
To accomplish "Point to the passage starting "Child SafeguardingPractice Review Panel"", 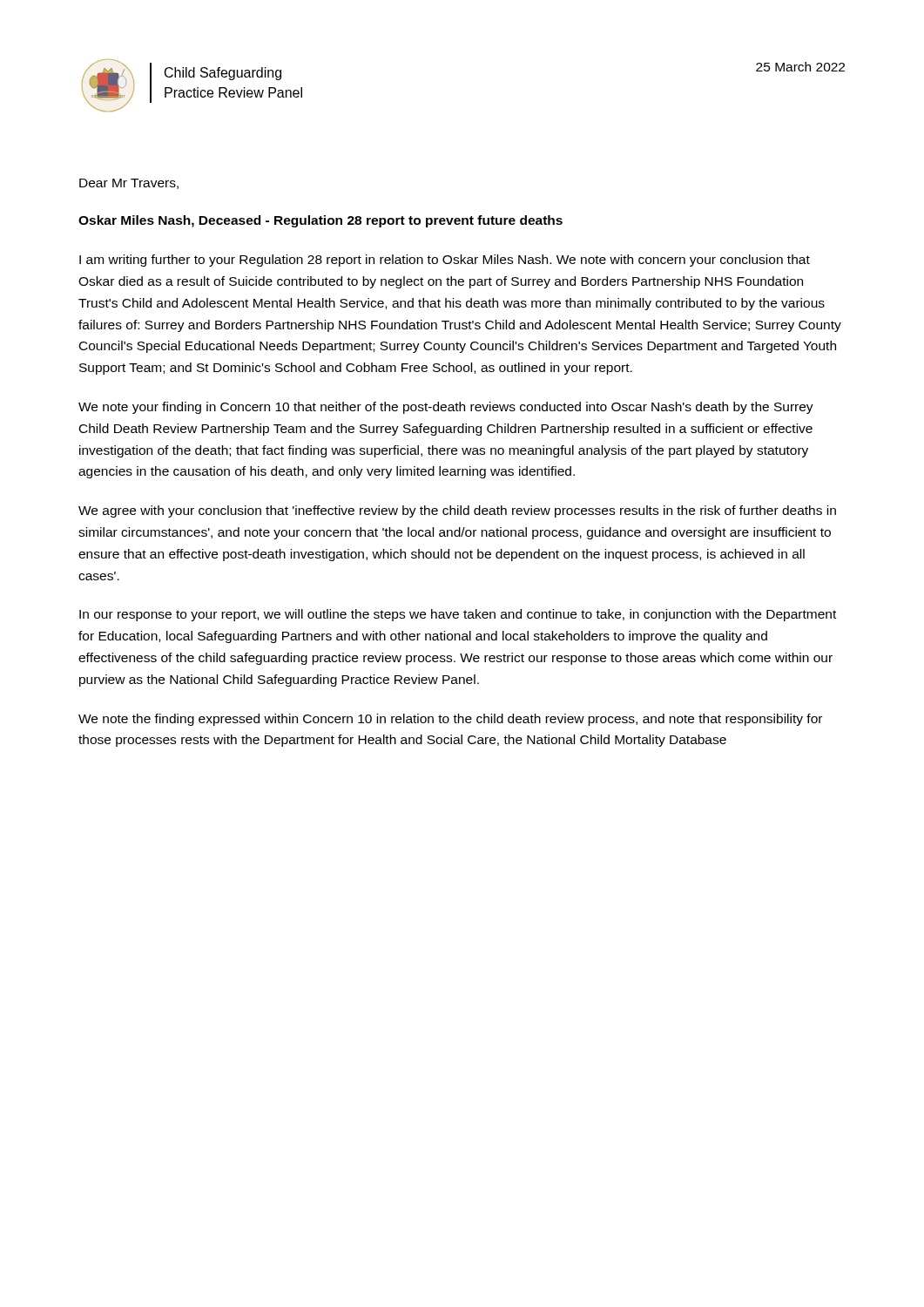I will coord(233,83).
